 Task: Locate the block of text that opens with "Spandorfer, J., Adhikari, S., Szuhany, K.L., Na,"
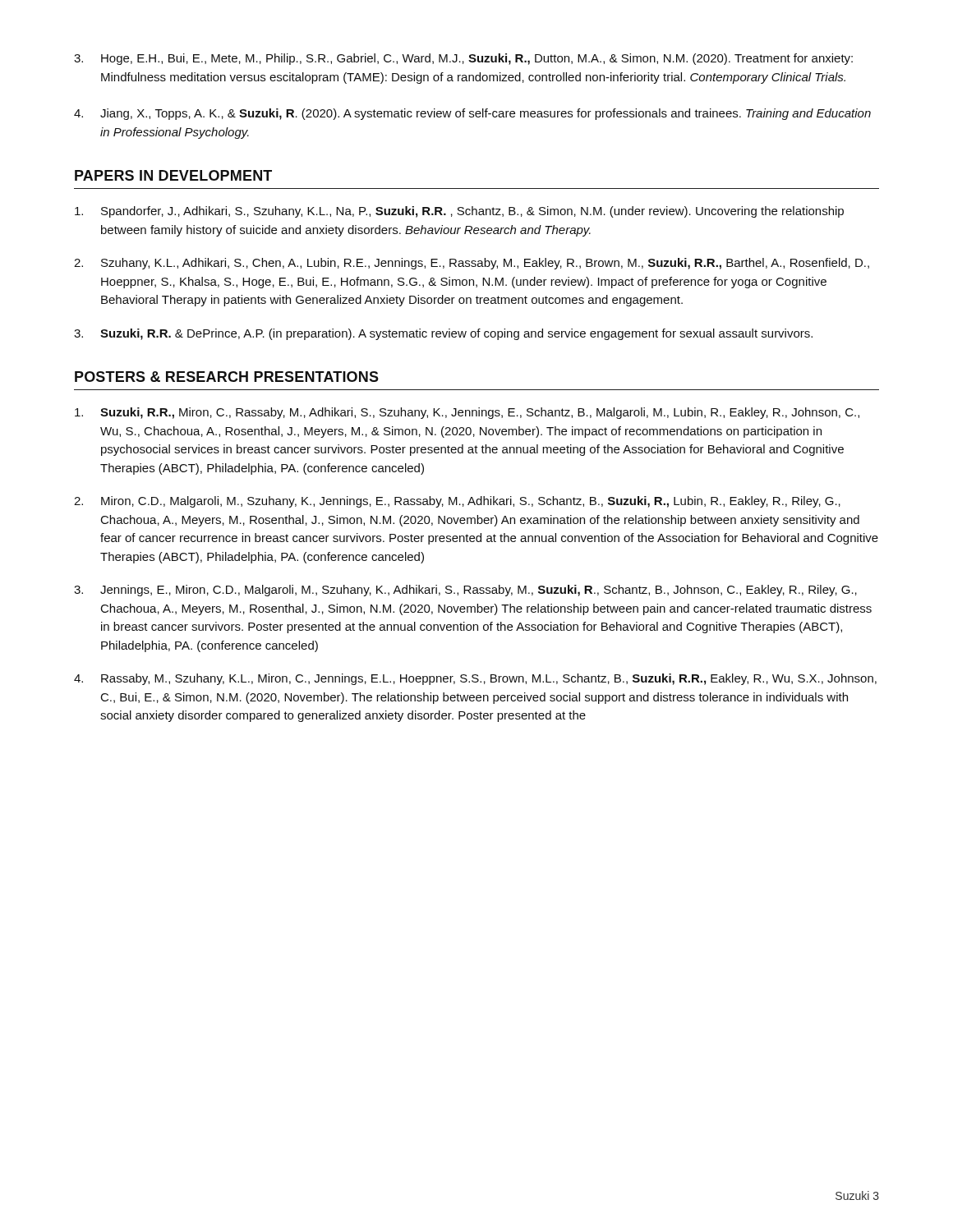click(x=476, y=221)
